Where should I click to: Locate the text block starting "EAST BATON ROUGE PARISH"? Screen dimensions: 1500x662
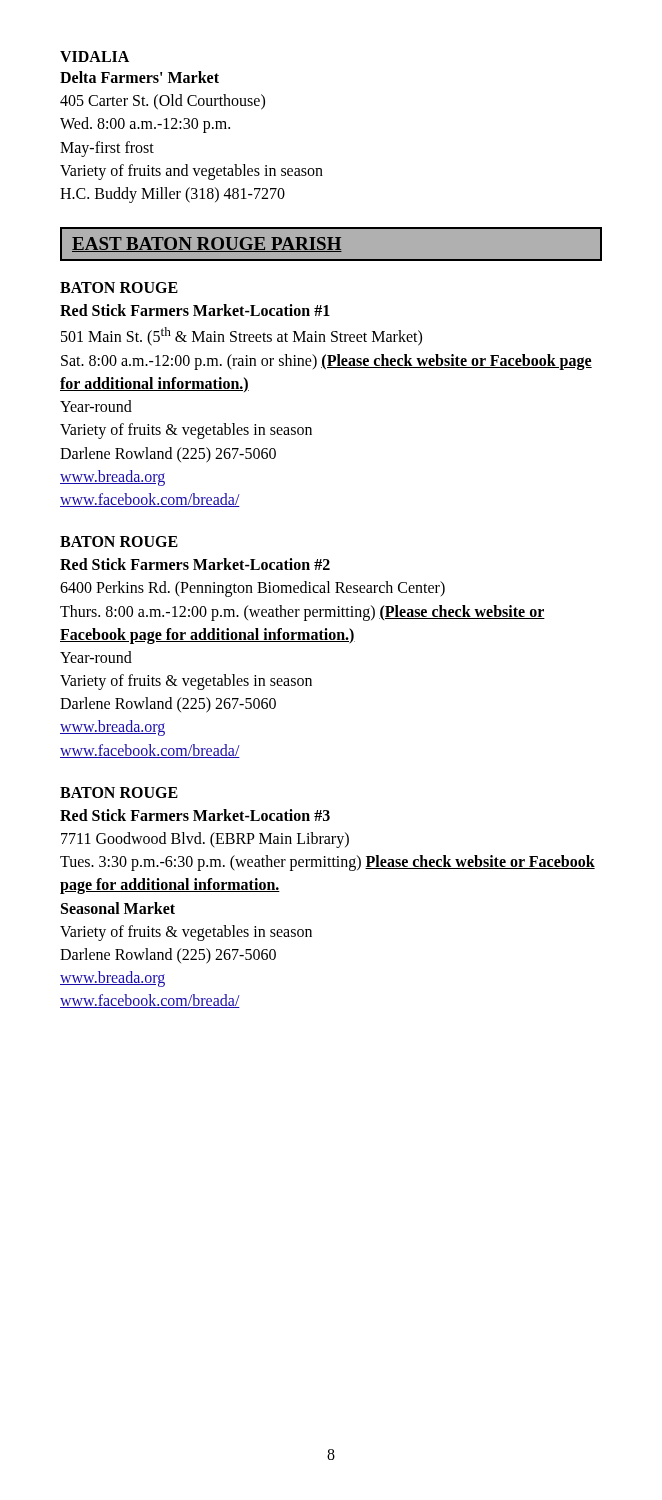coord(331,244)
